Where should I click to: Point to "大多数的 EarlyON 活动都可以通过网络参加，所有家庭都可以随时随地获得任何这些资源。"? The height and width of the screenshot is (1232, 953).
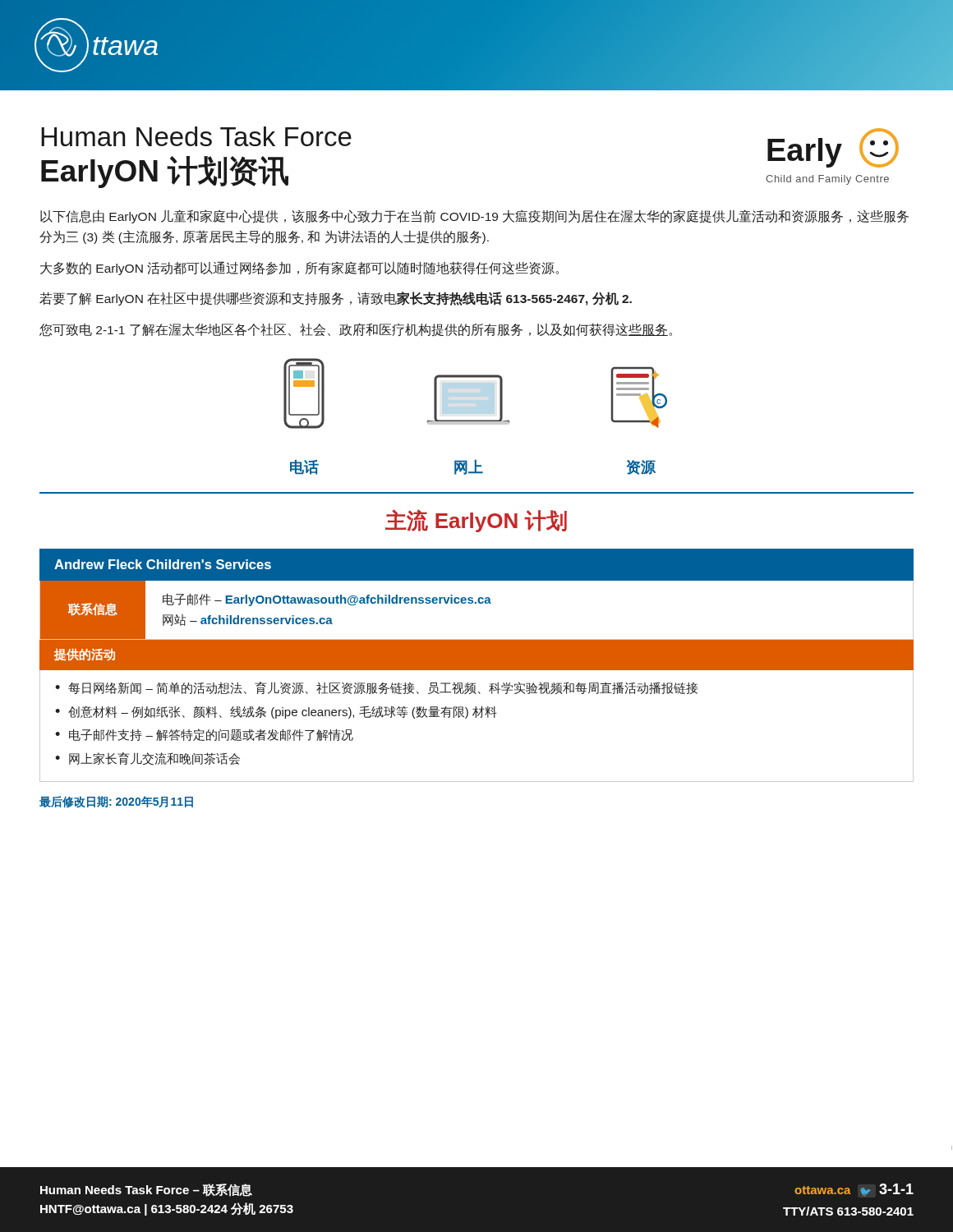(304, 268)
